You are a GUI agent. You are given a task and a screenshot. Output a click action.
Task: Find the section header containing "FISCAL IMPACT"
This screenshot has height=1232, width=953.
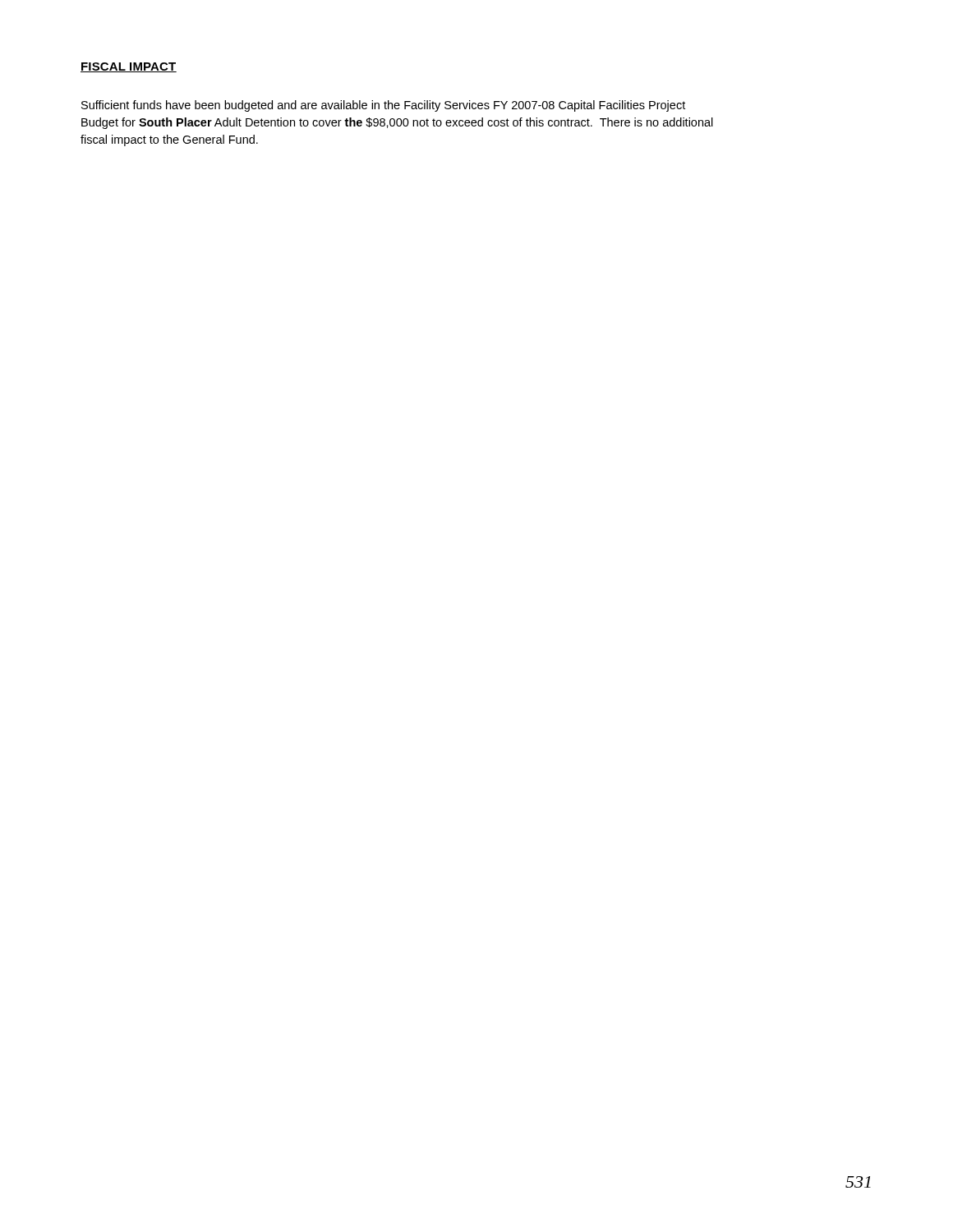(x=128, y=66)
